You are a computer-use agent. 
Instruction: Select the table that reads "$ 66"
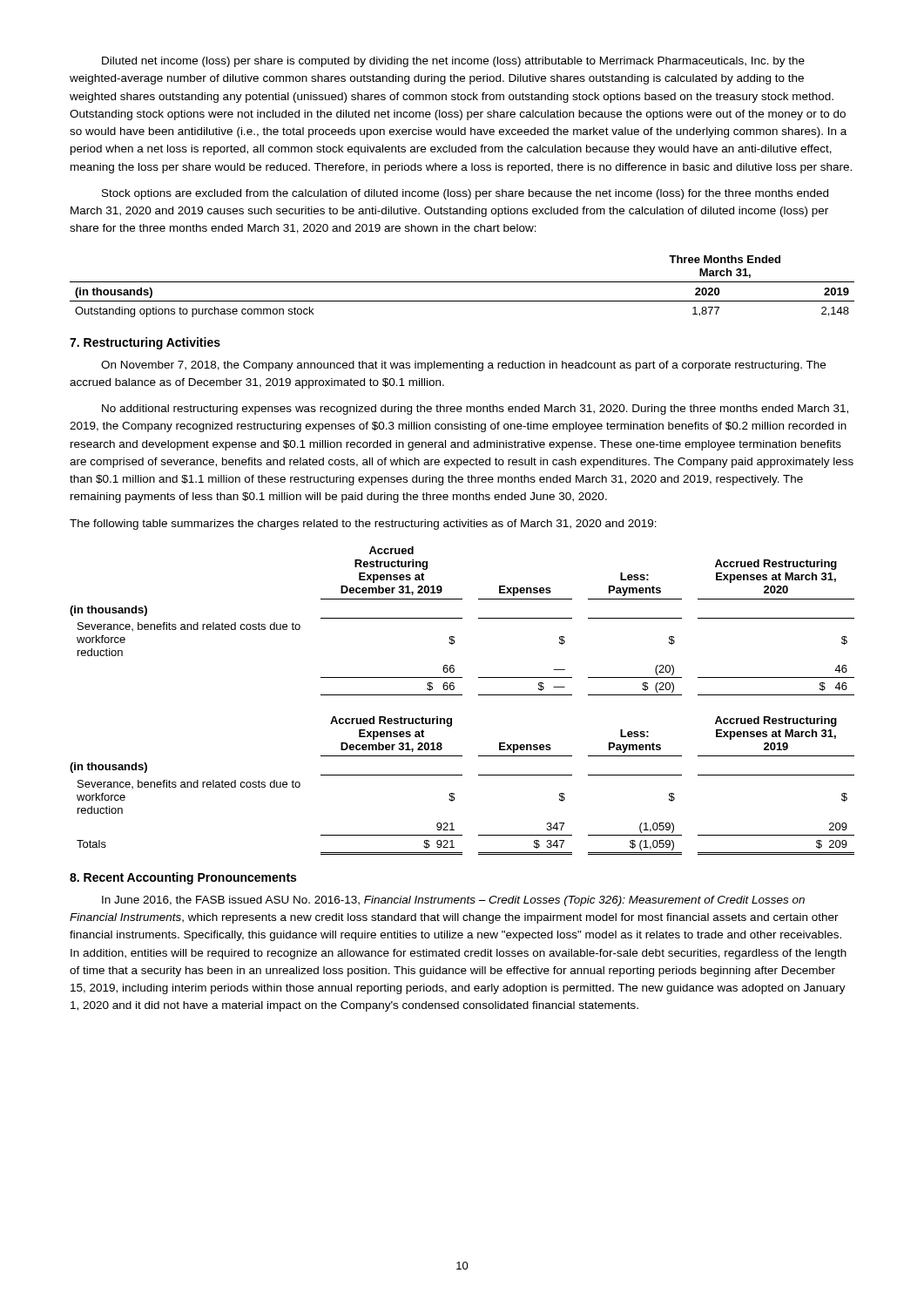pyautogui.click(x=462, y=618)
